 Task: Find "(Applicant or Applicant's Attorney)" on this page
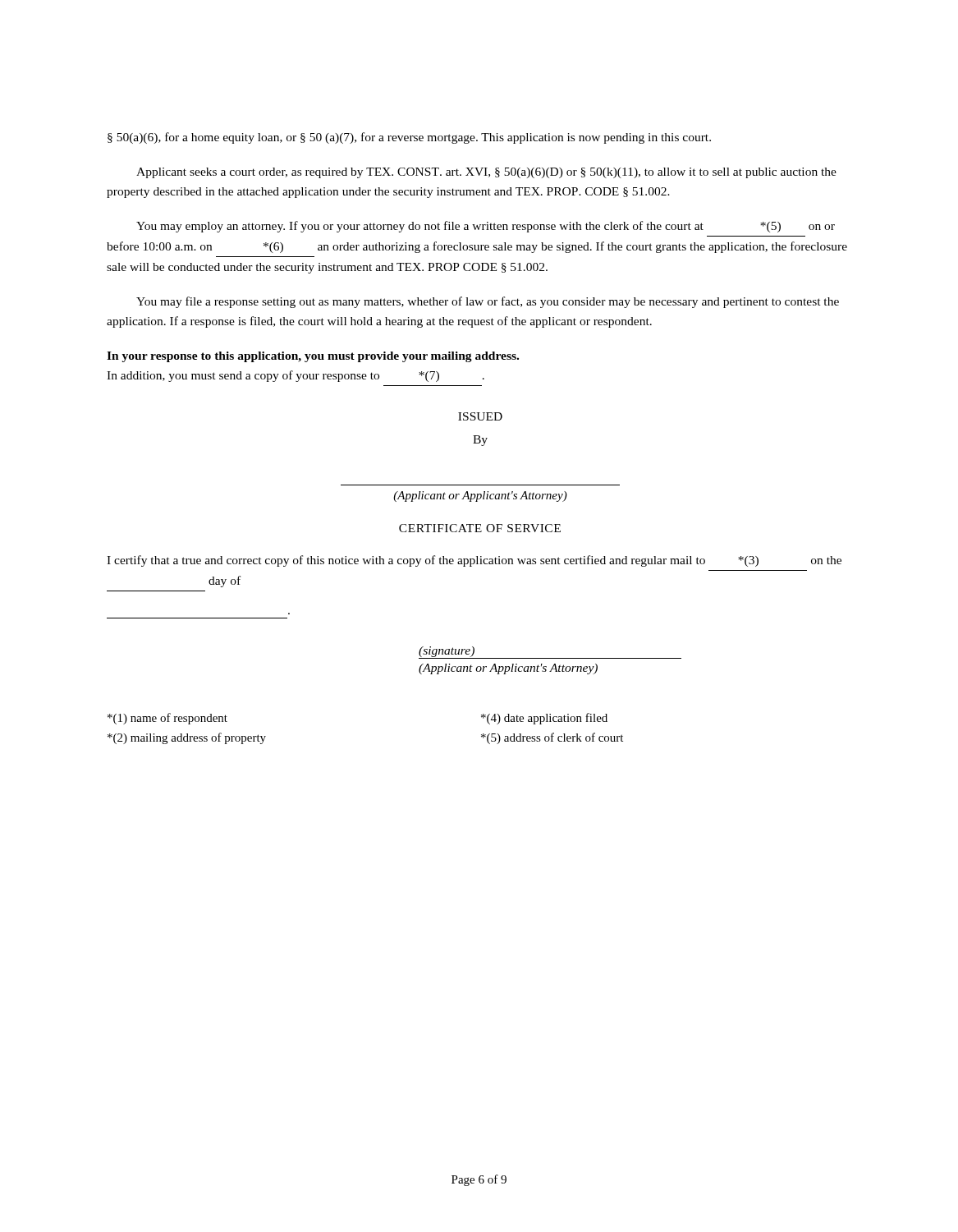pyautogui.click(x=480, y=496)
